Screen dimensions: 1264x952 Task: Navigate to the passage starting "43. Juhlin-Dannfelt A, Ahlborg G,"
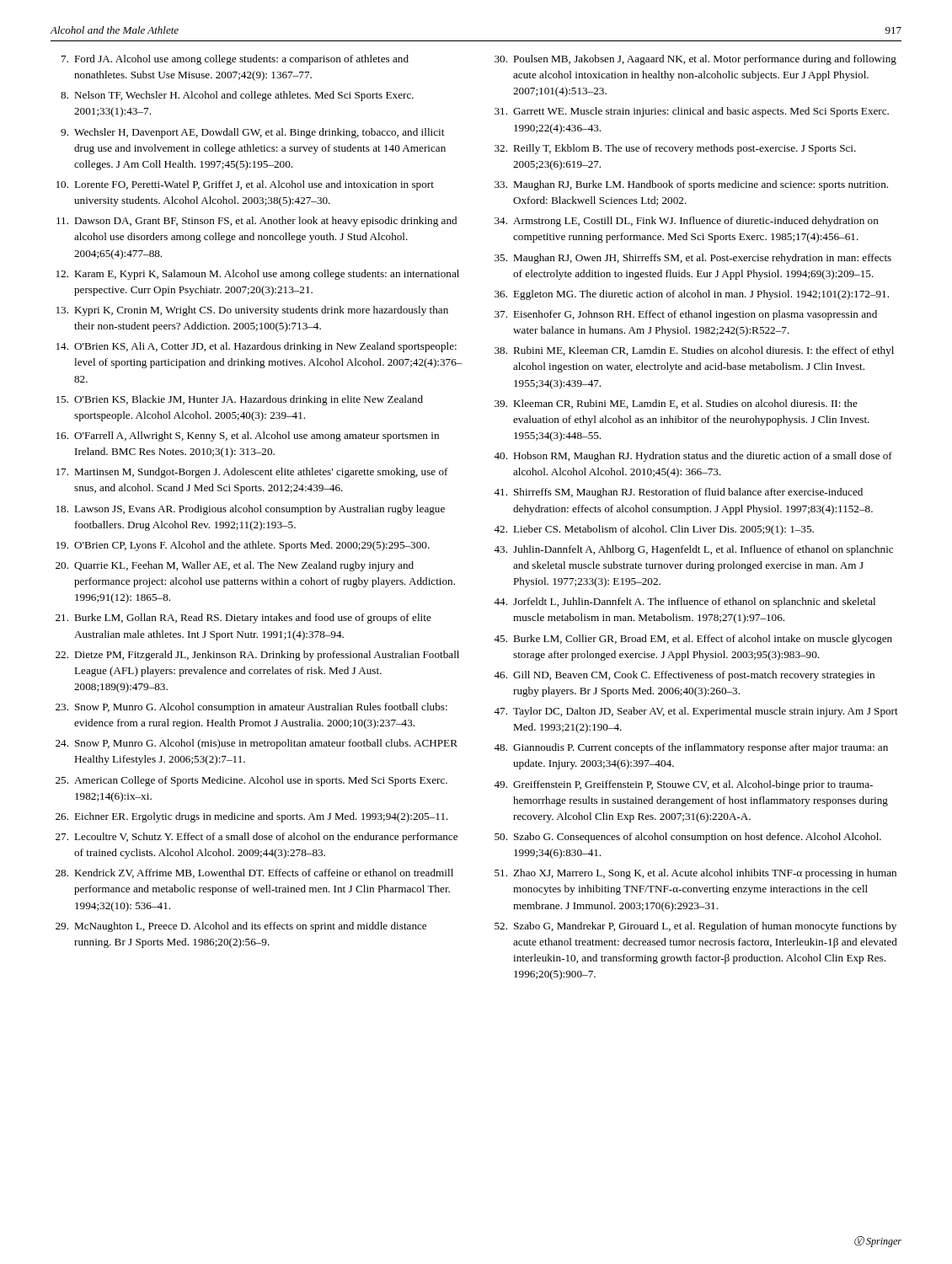point(695,565)
